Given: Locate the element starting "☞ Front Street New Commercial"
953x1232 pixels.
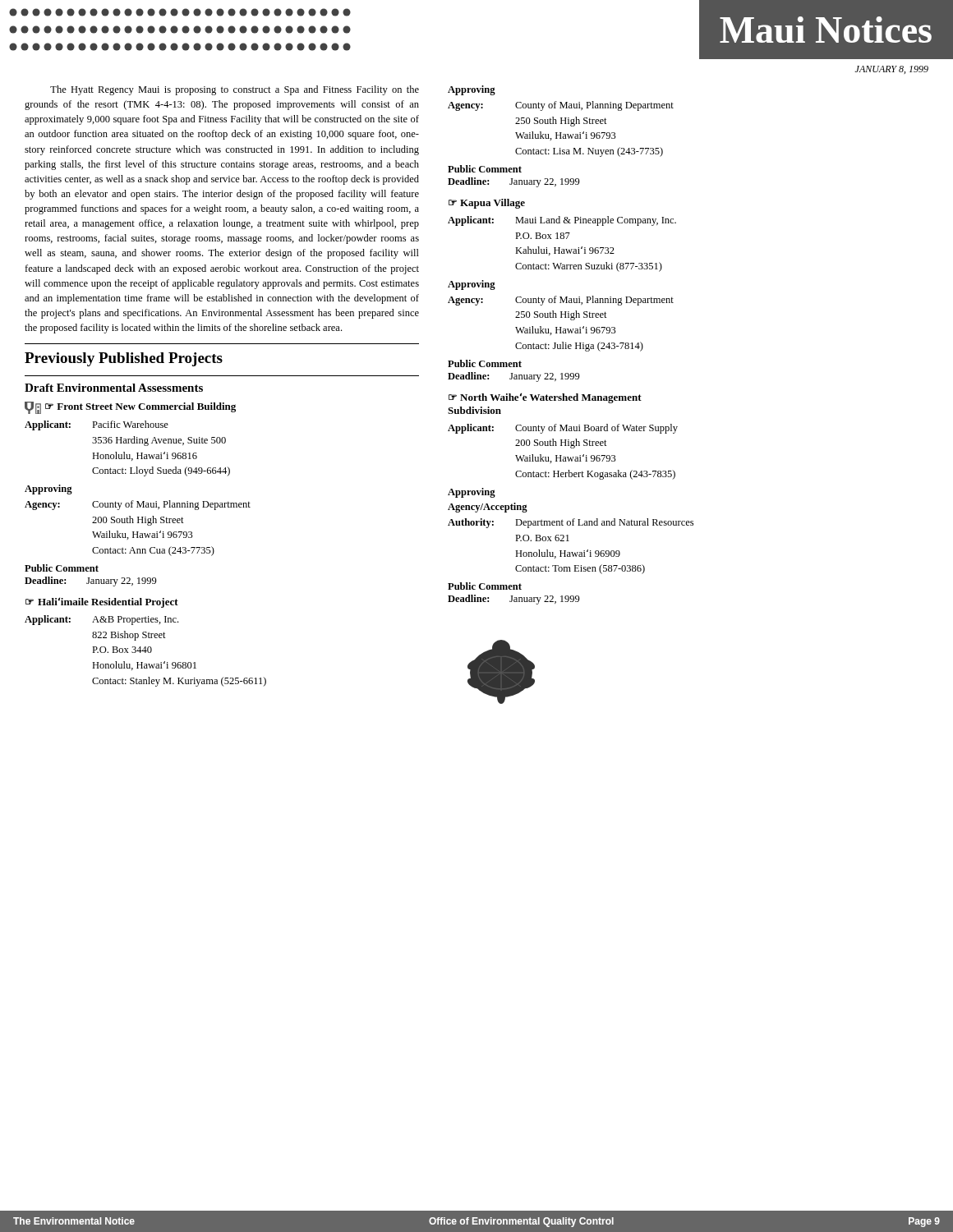Looking at the screenshot, I should pos(130,407).
